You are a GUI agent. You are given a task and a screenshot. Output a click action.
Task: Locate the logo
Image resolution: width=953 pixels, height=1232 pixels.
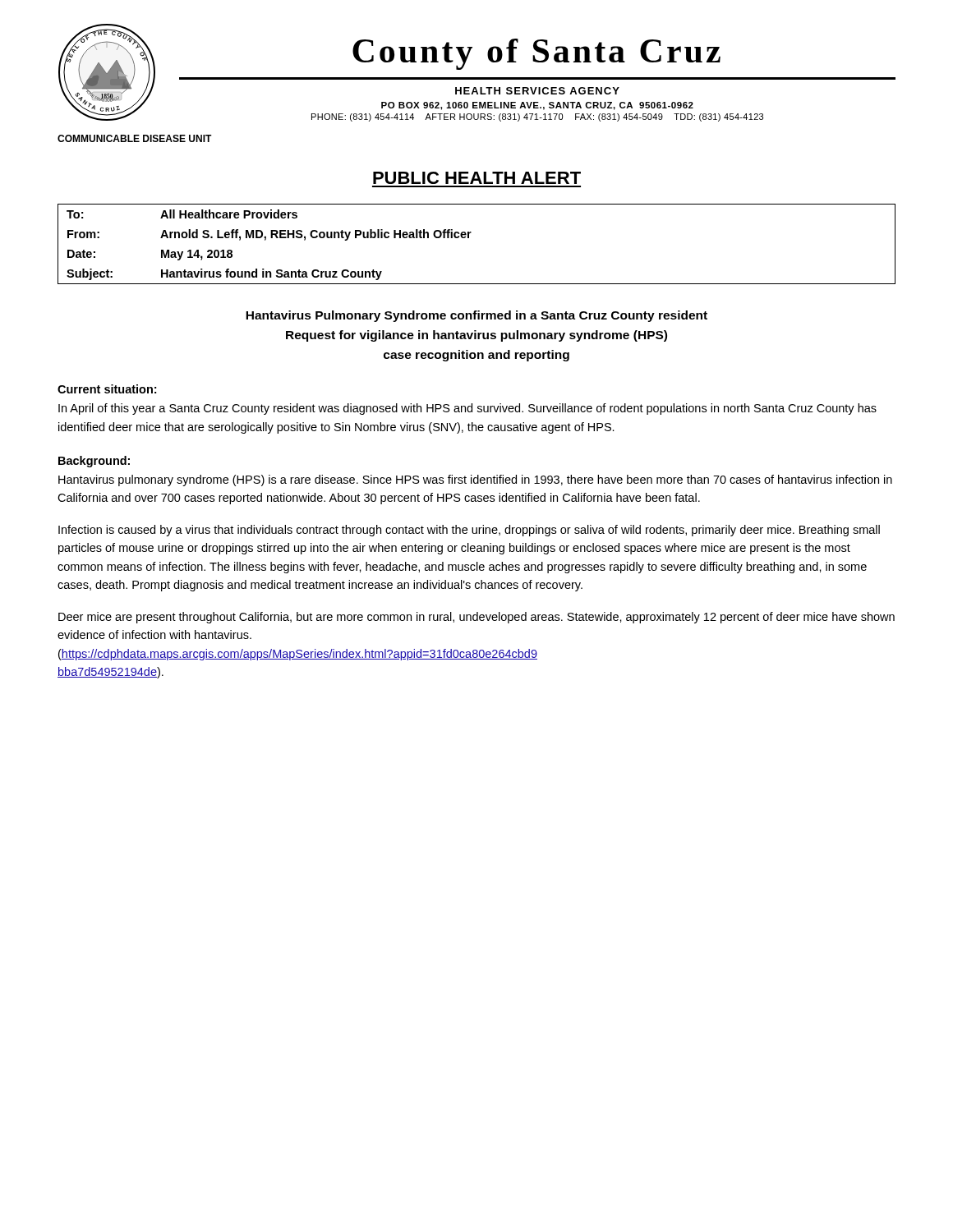tap(111, 74)
